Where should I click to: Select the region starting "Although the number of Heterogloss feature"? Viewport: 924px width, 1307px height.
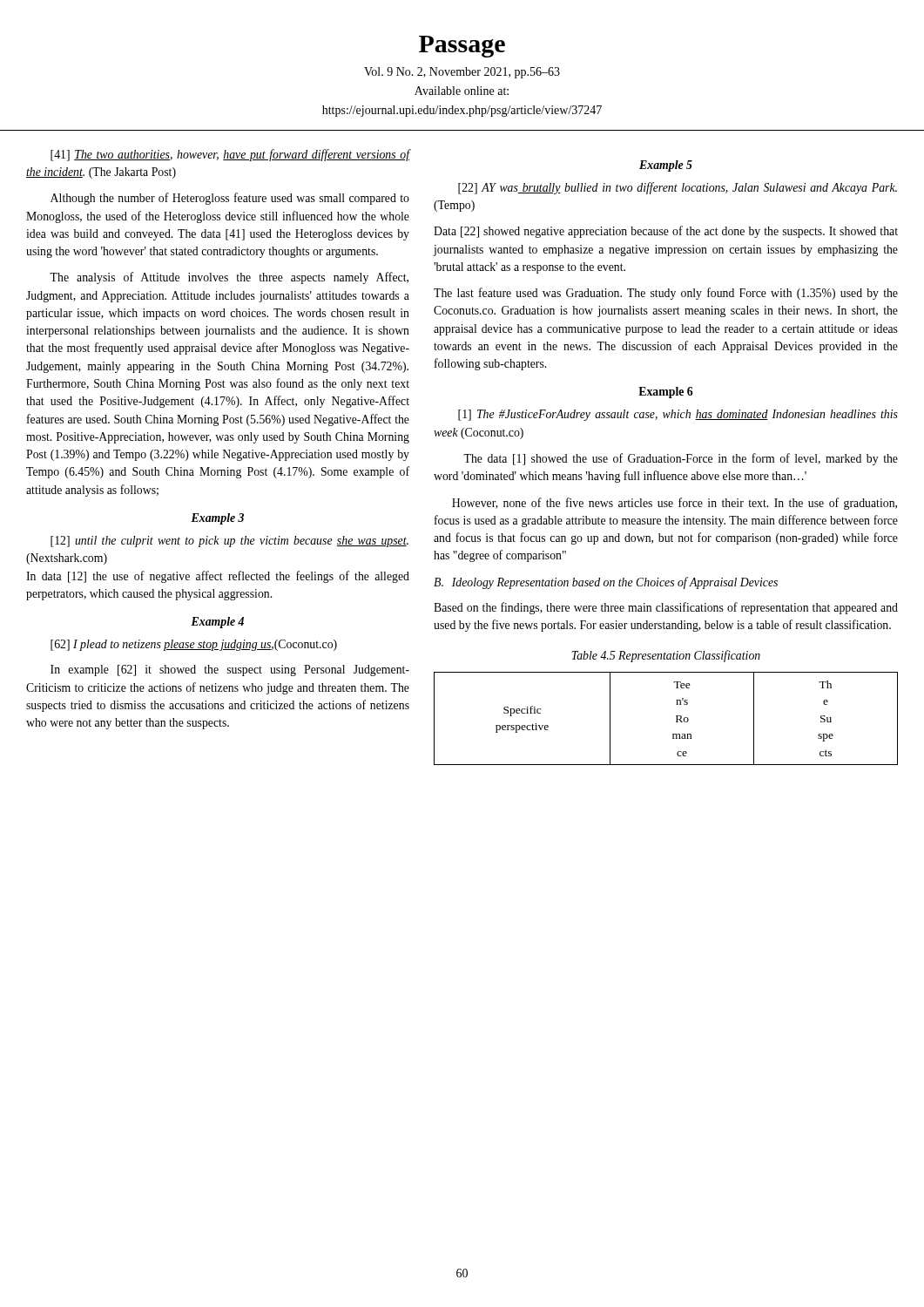[x=218, y=226]
